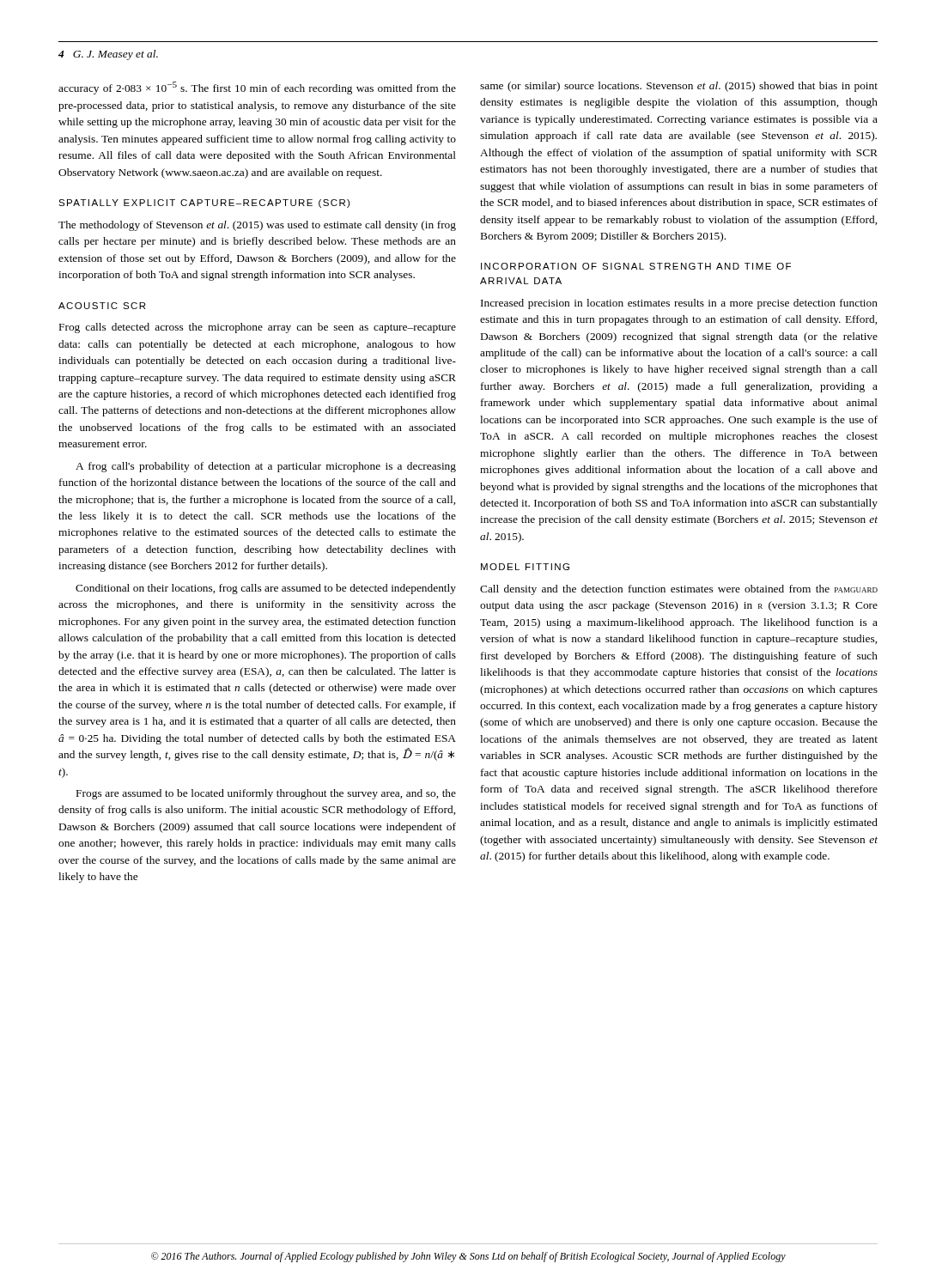Click on the section header that says "Acoustic SCR"
936x1288 pixels.
(x=103, y=305)
